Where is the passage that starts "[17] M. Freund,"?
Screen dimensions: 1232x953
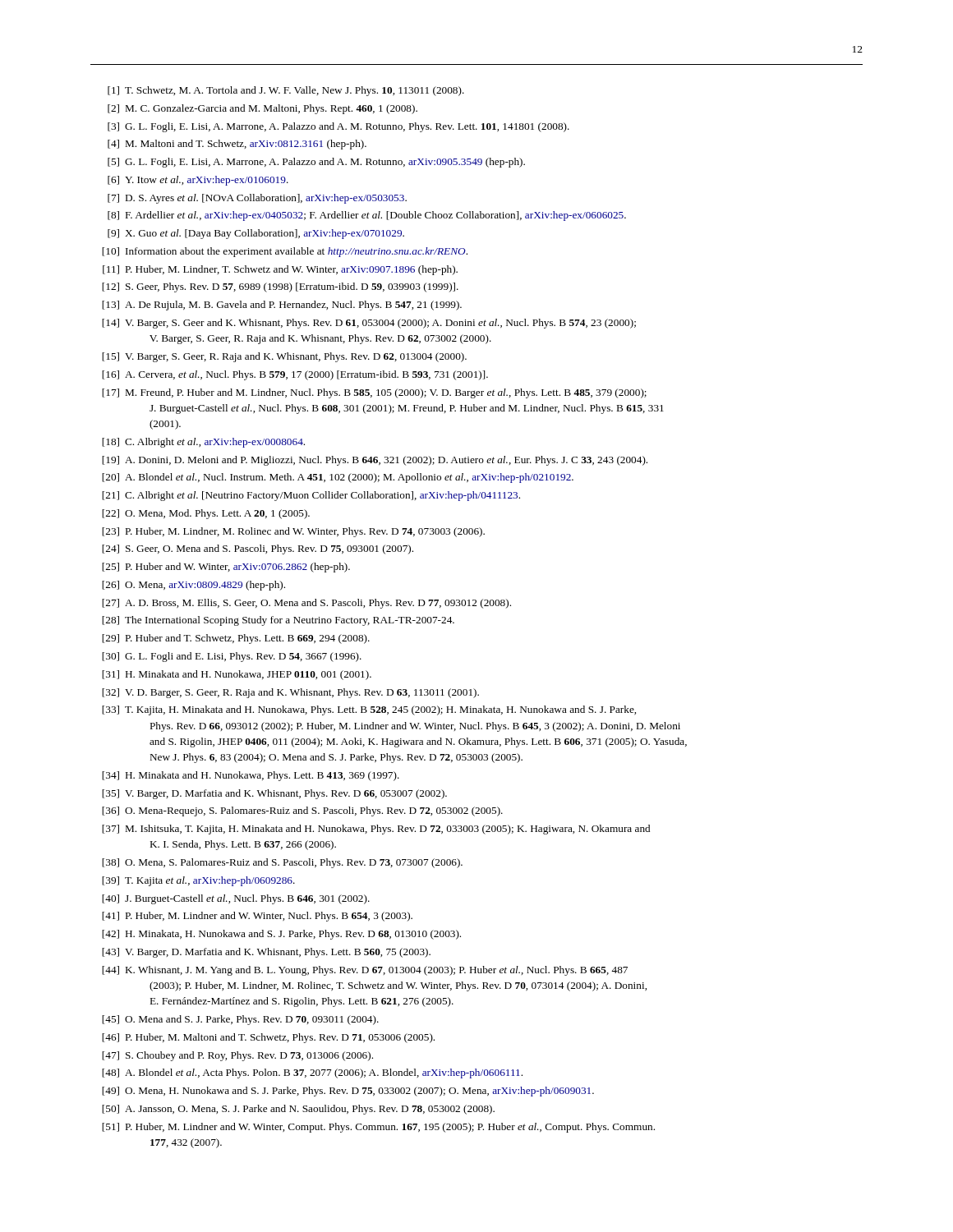[476, 408]
